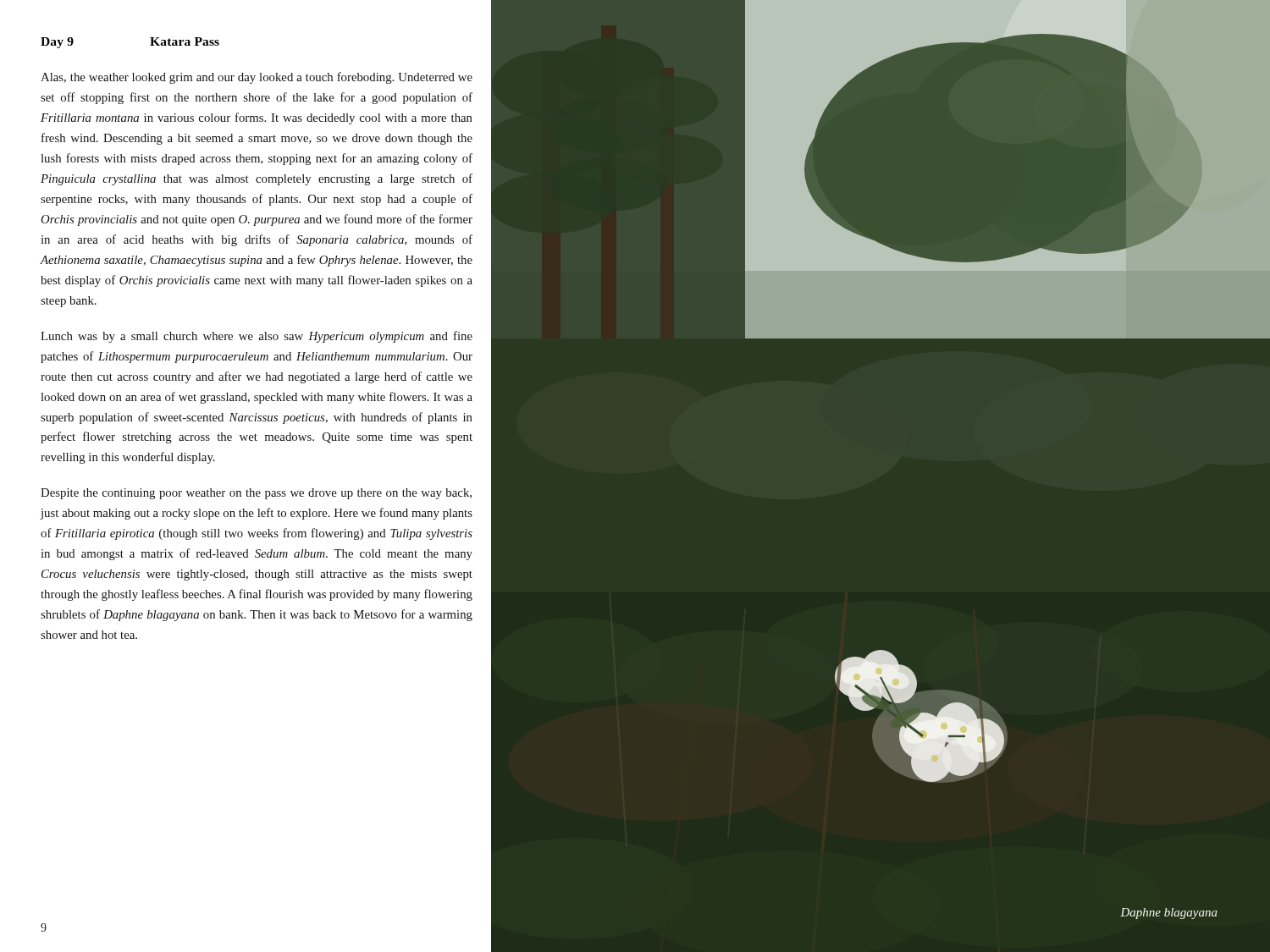This screenshot has height=952, width=1270.
Task: Find the text block containing "Lunch was by a"
Action: [257, 396]
